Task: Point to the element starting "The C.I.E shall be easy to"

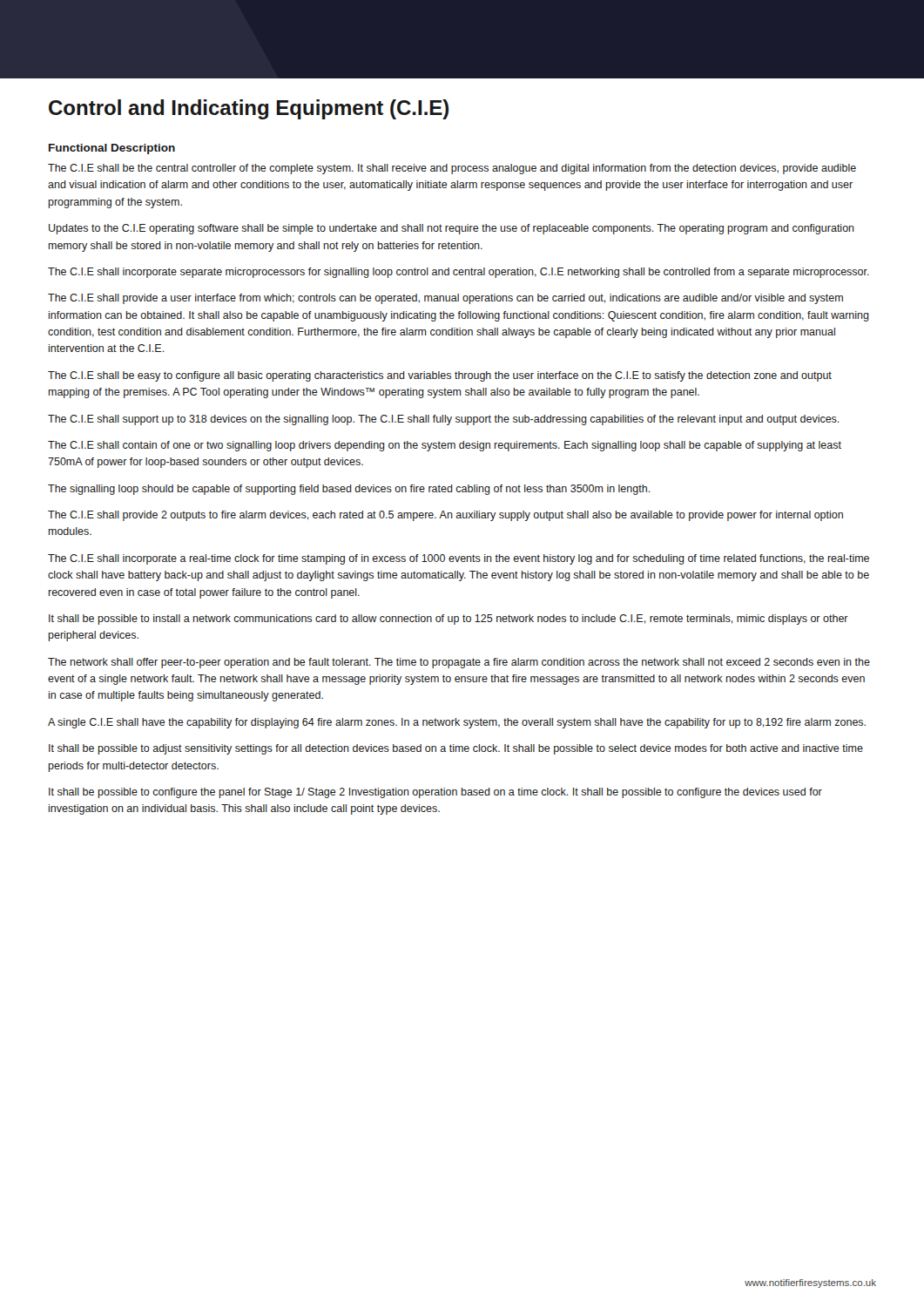Action: [440, 384]
